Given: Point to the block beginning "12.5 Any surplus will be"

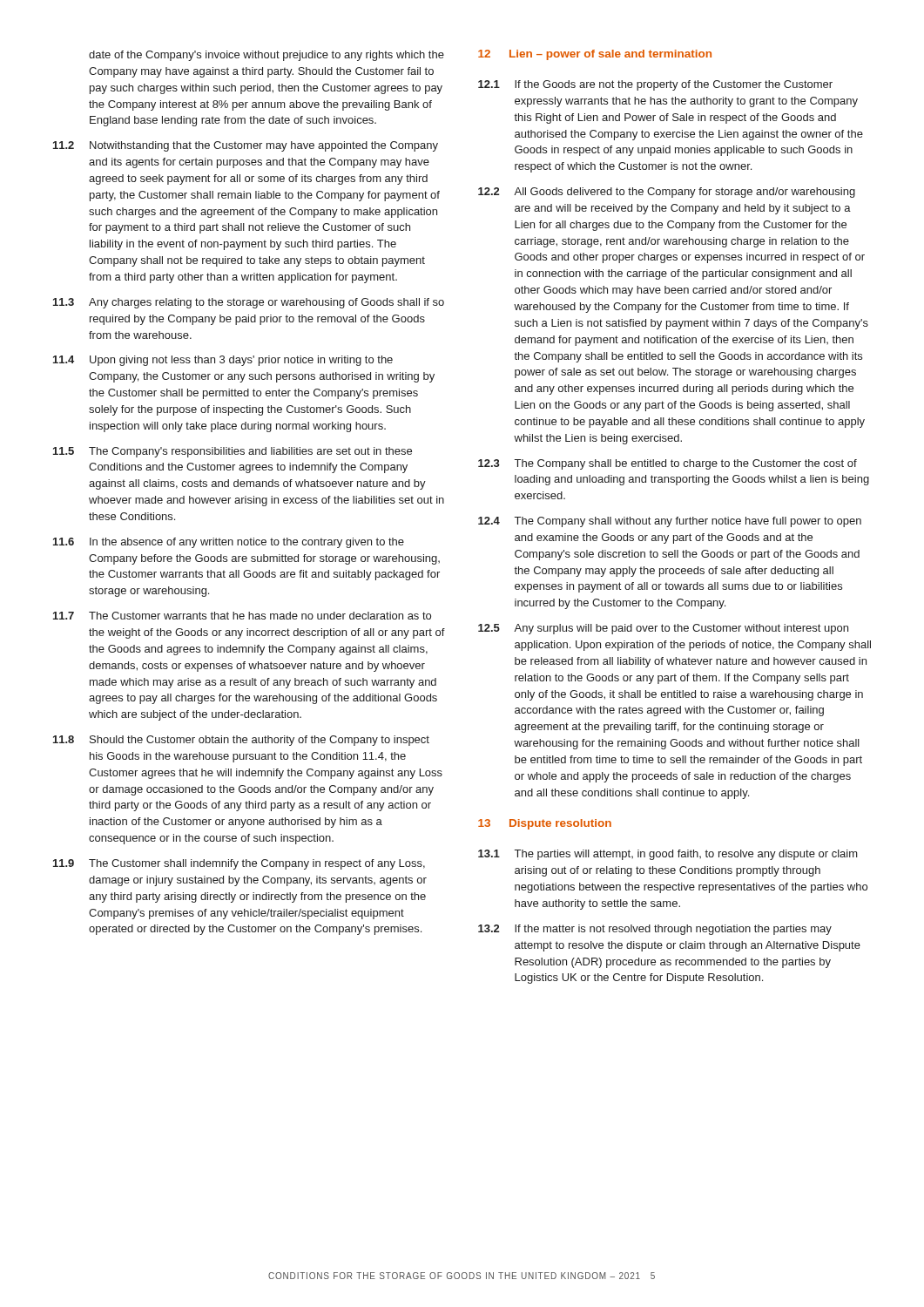Looking at the screenshot, I should (x=675, y=711).
